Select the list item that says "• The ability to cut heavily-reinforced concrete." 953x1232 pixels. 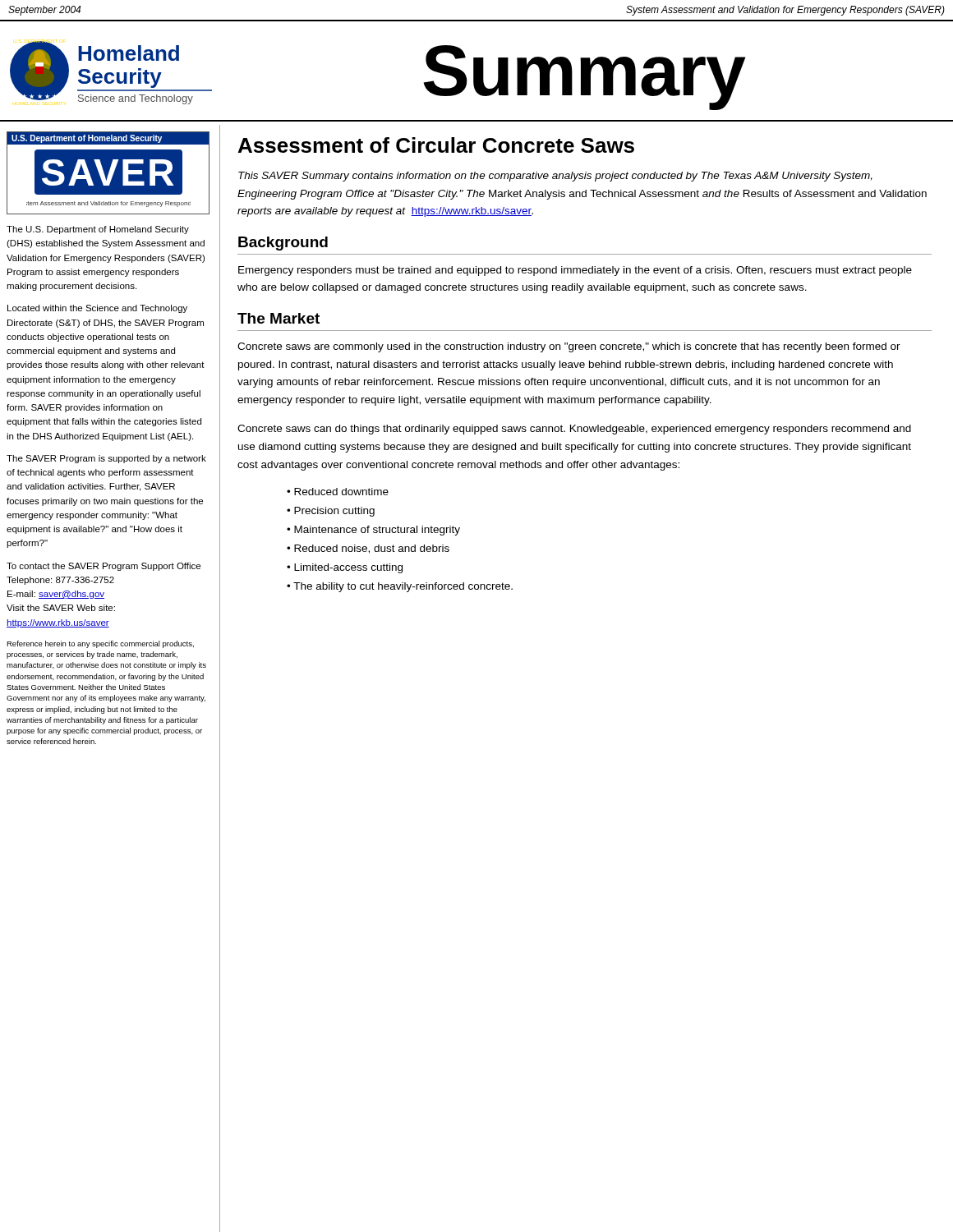[400, 586]
